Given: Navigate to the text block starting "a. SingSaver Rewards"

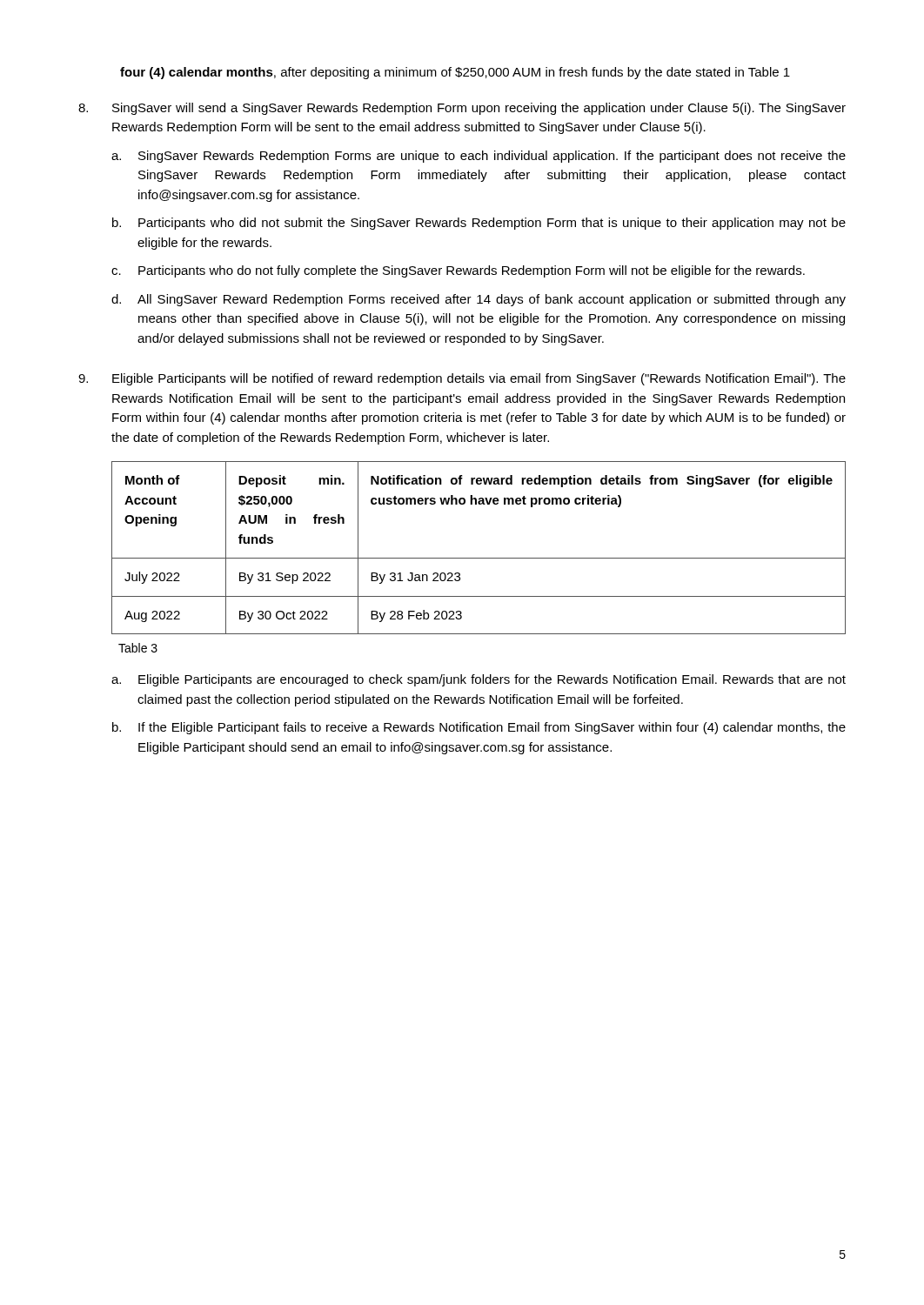Looking at the screenshot, I should [479, 175].
